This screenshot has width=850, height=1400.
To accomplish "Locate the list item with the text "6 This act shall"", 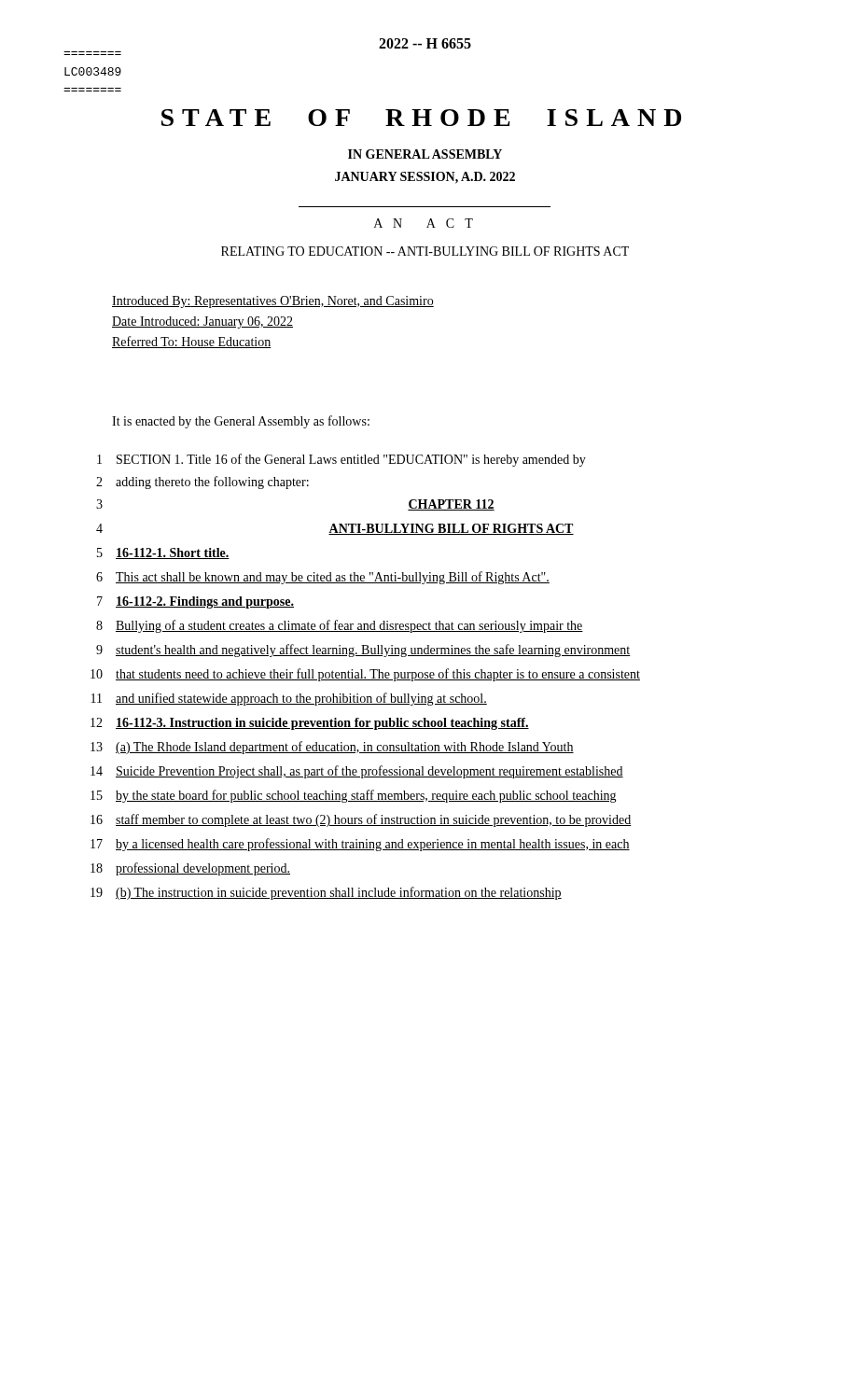I will [x=425, y=578].
